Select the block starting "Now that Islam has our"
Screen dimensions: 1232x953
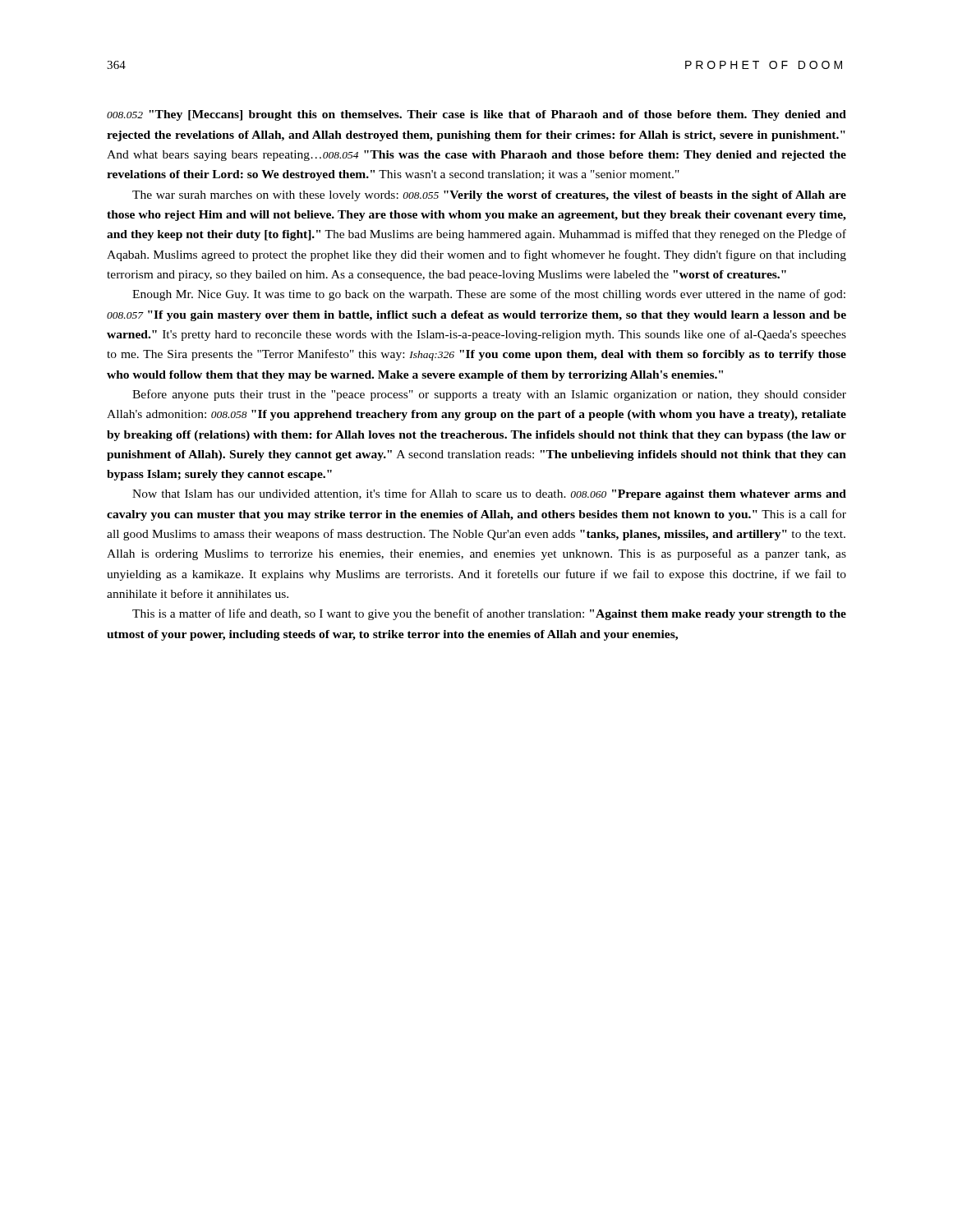(476, 544)
